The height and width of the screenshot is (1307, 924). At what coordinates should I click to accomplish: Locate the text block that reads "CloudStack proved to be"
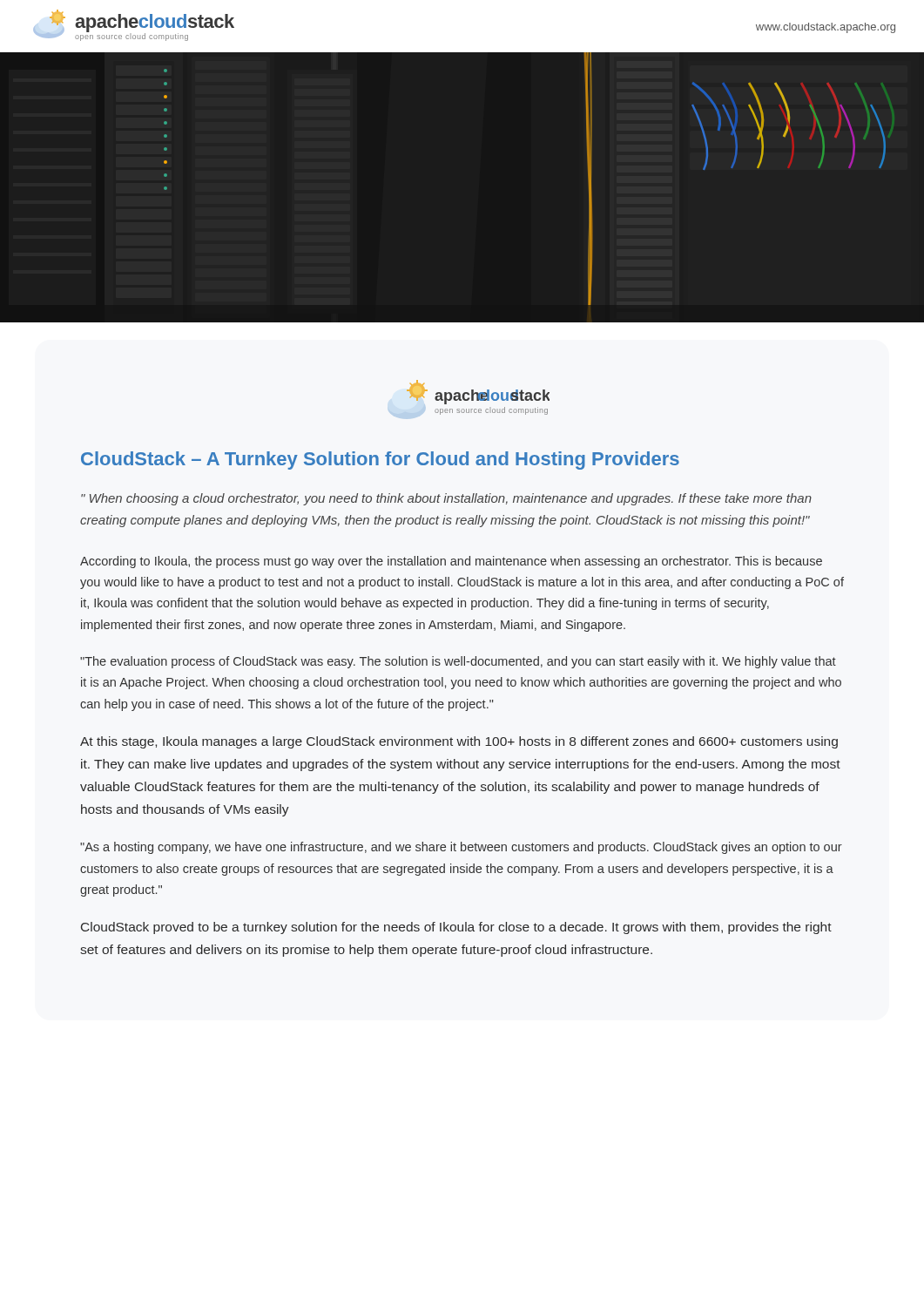coord(456,938)
